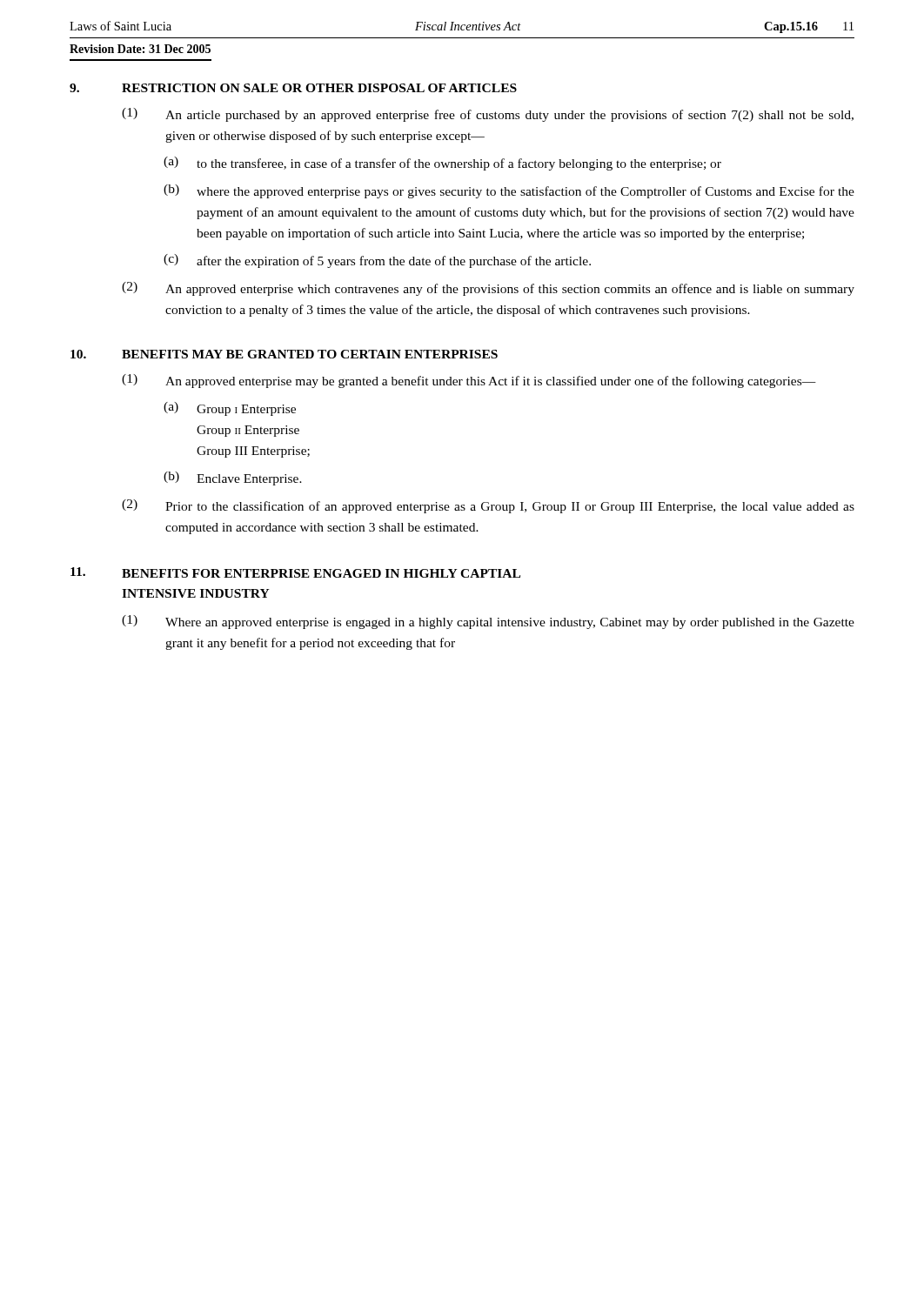The width and height of the screenshot is (924, 1305).
Task: Point to the block beginning "(a) Group i Enterprise"
Action: click(230, 409)
